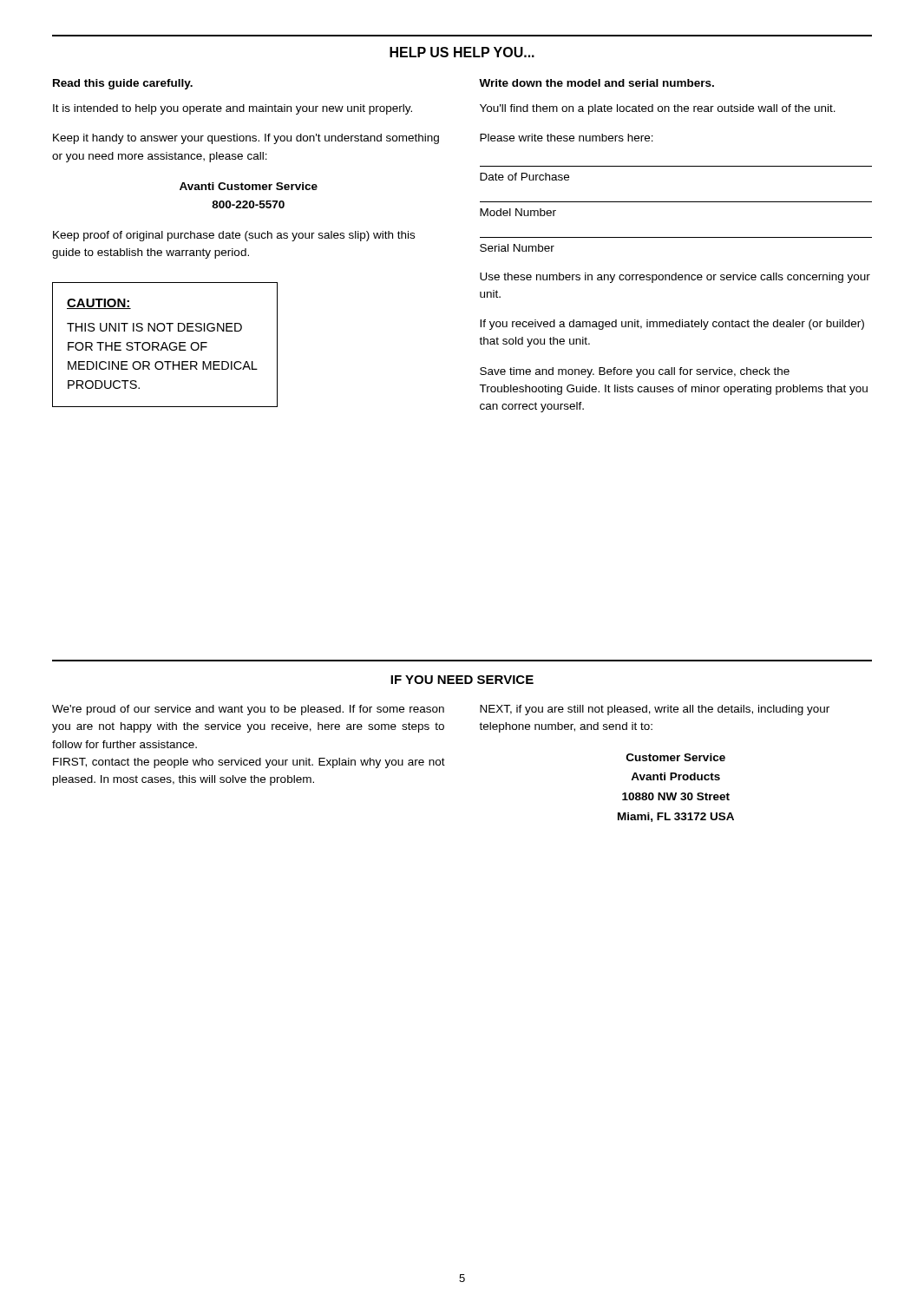Where is the passage that starts "You'll find them on a"?
Viewport: 924px width, 1302px height.
(658, 108)
